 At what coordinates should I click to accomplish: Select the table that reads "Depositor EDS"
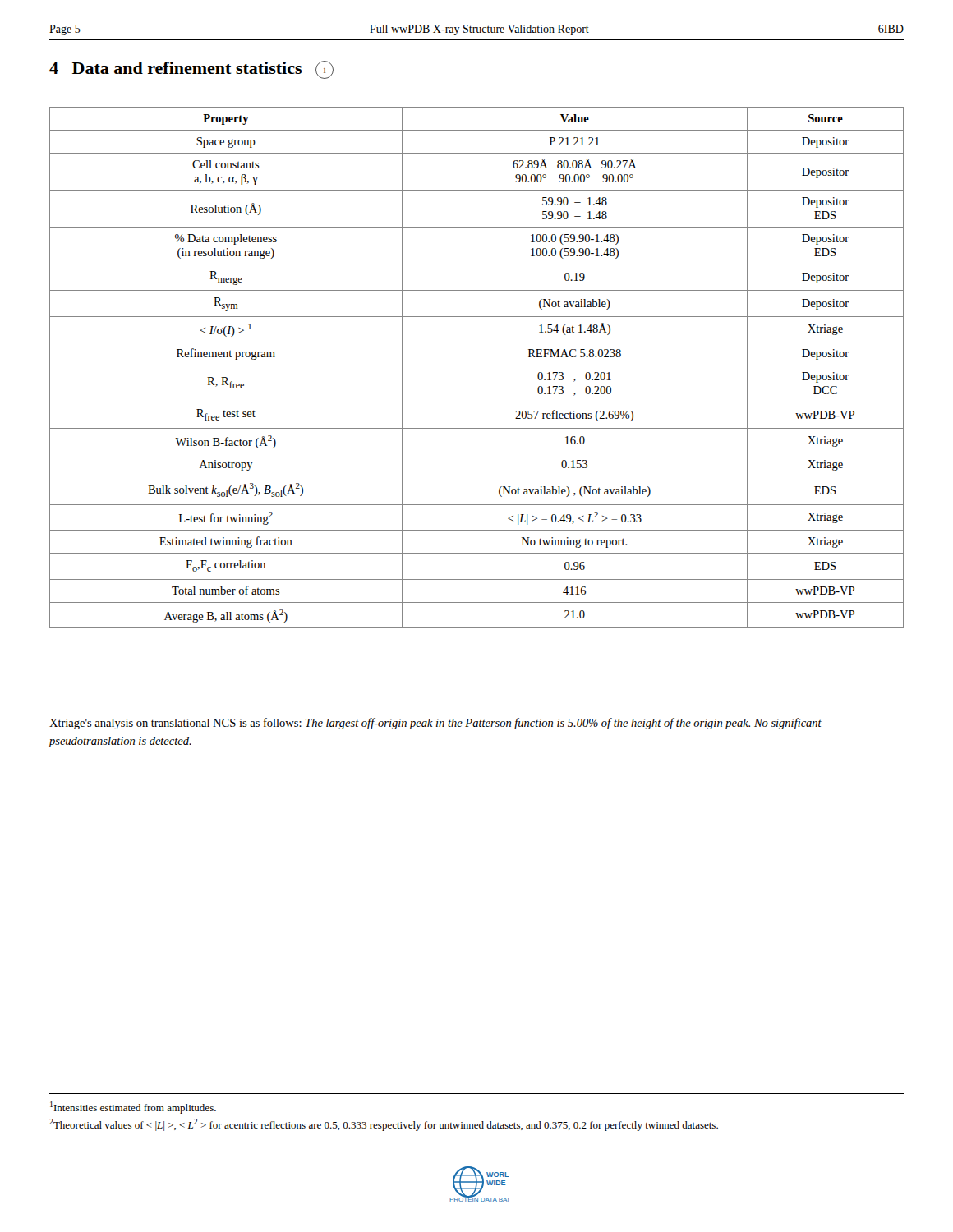[476, 367]
